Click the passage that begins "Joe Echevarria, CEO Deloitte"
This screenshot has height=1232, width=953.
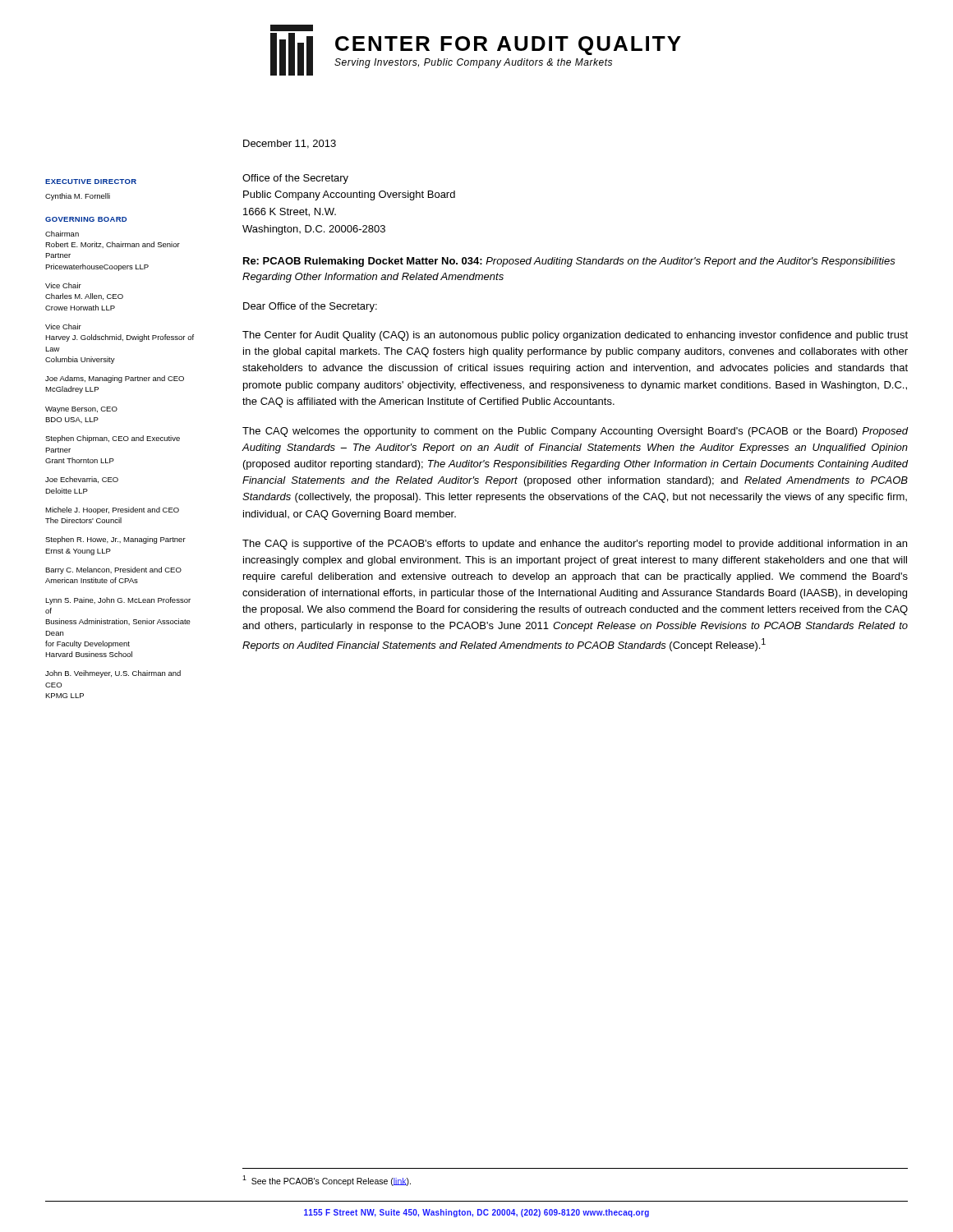click(82, 485)
